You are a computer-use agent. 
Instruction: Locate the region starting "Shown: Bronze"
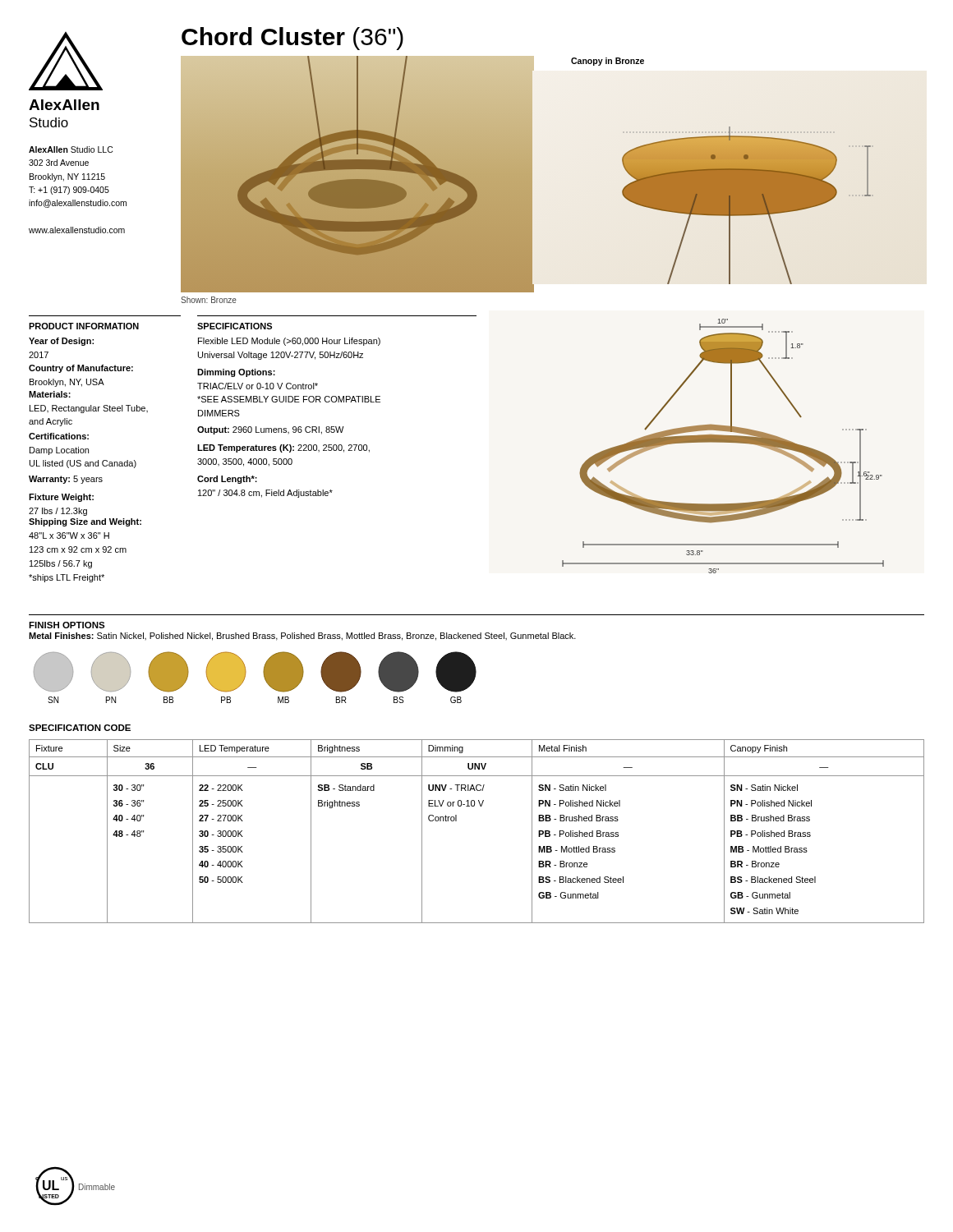pyautogui.click(x=209, y=300)
